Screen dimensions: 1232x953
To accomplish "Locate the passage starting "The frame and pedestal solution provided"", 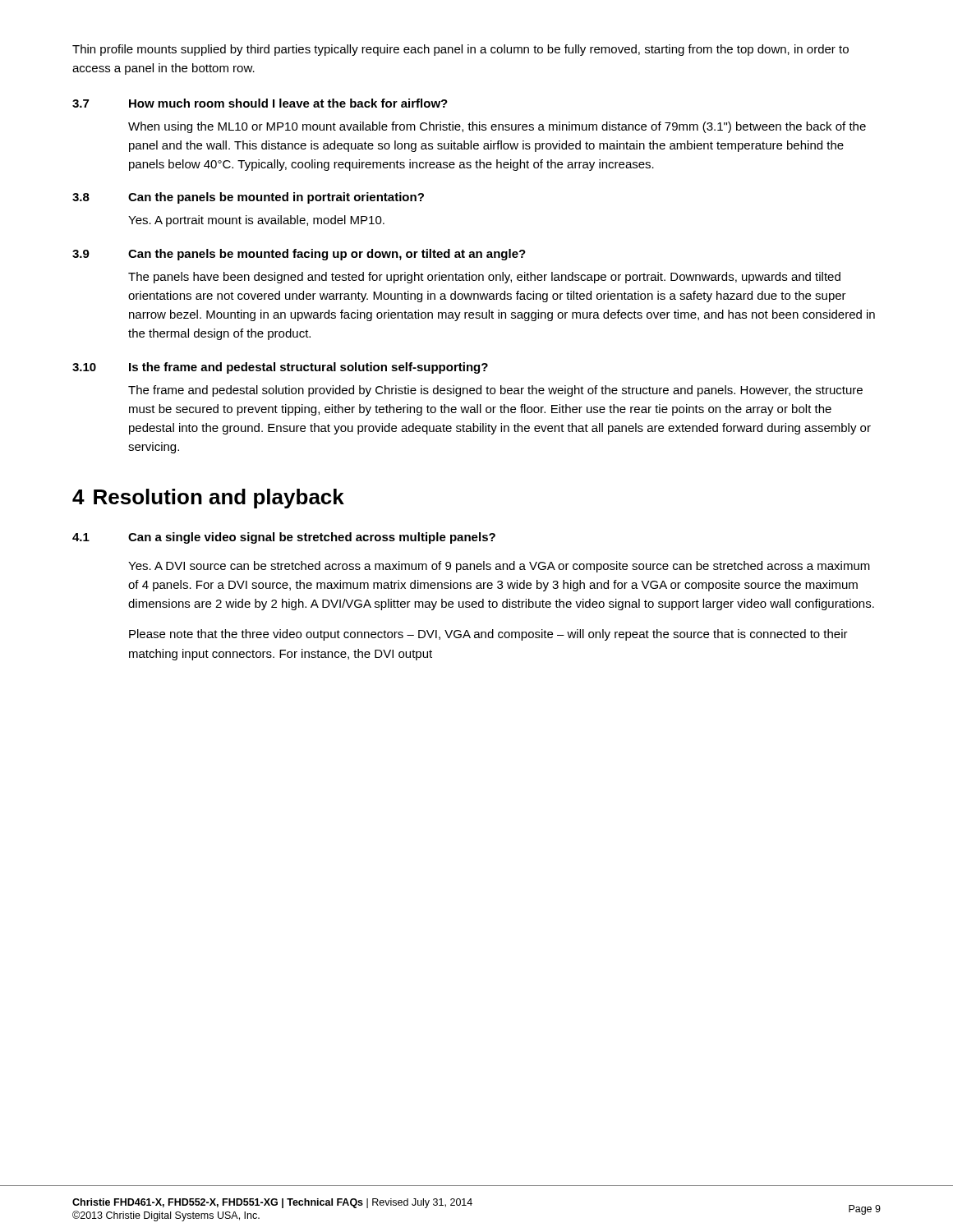I will pos(499,418).
